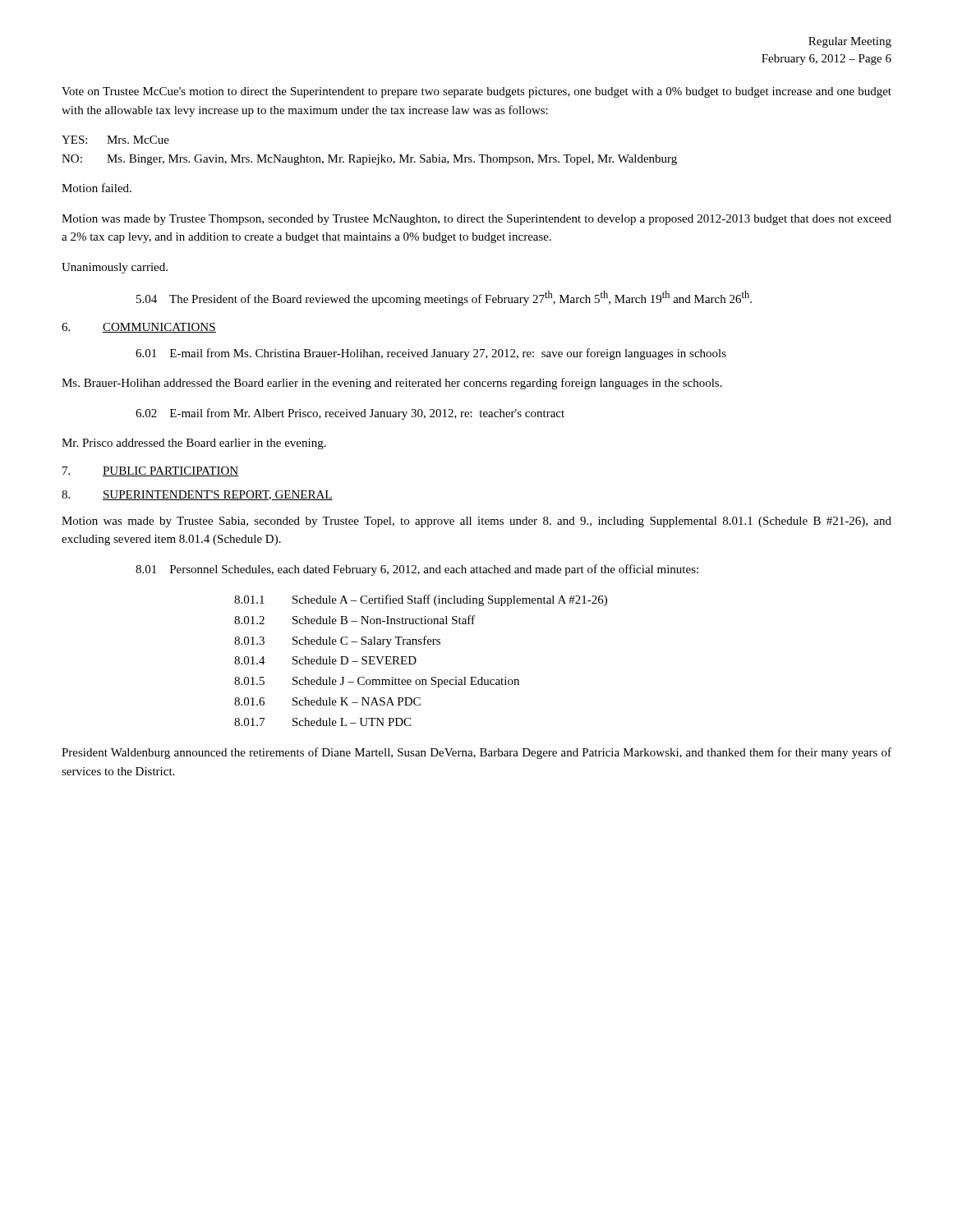Image resolution: width=953 pixels, height=1232 pixels.
Task: Select the text block with the text "01 E-mail from Ms. Christina Brauer-Holihan, received"
Action: click(x=431, y=353)
